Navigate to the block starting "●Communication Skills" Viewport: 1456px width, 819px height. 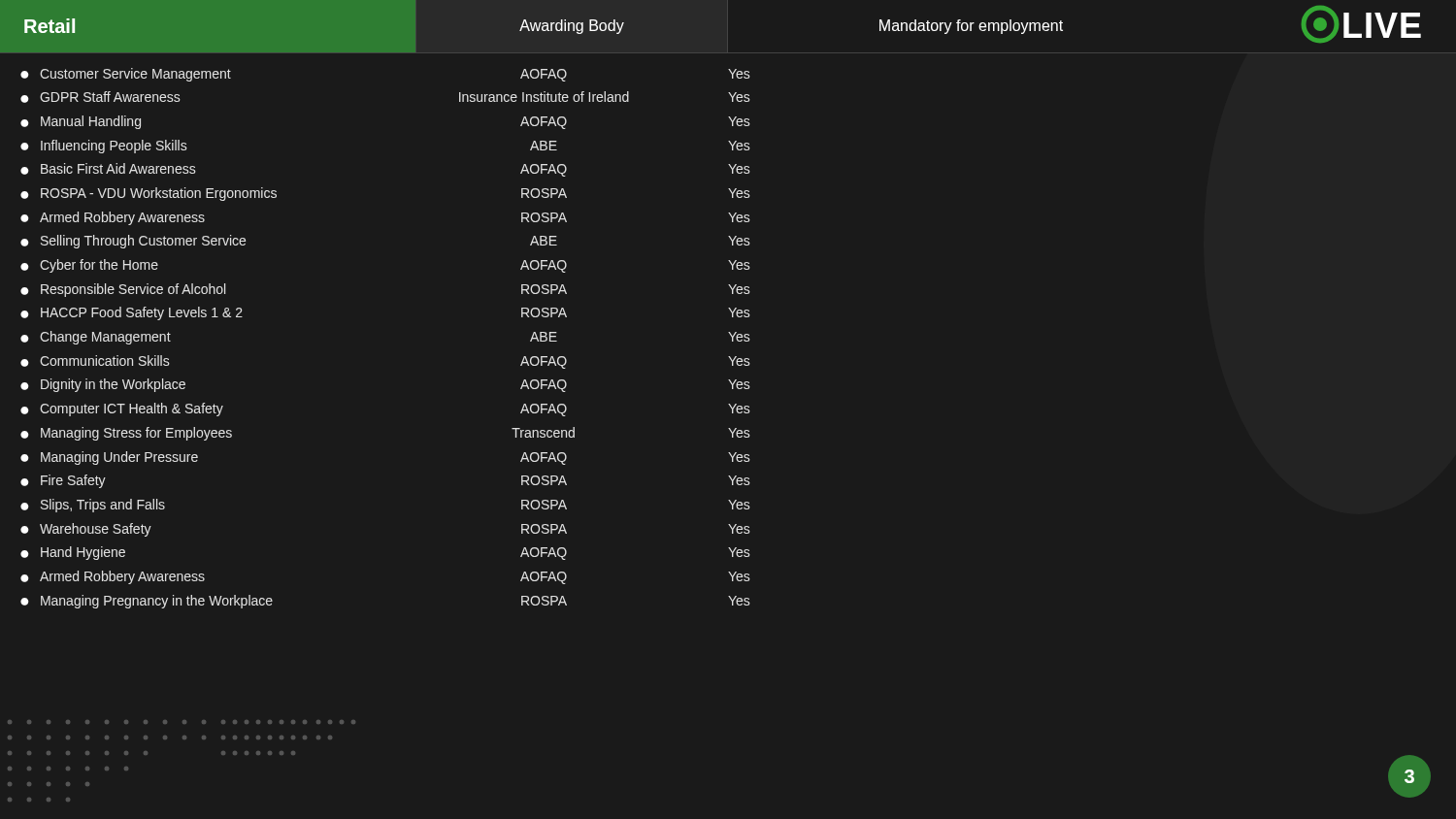point(94,362)
